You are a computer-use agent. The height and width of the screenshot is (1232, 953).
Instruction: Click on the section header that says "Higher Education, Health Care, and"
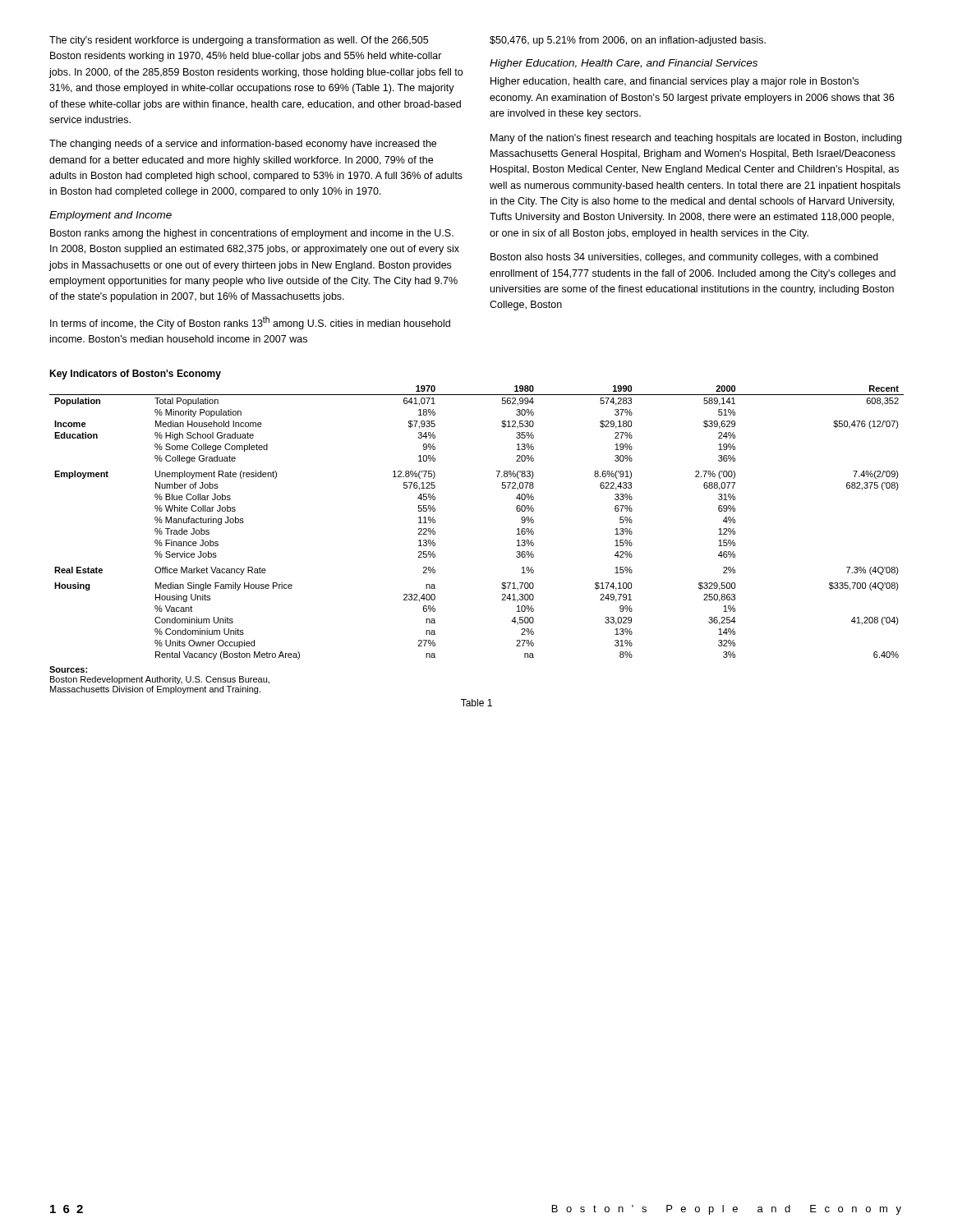pos(624,63)
